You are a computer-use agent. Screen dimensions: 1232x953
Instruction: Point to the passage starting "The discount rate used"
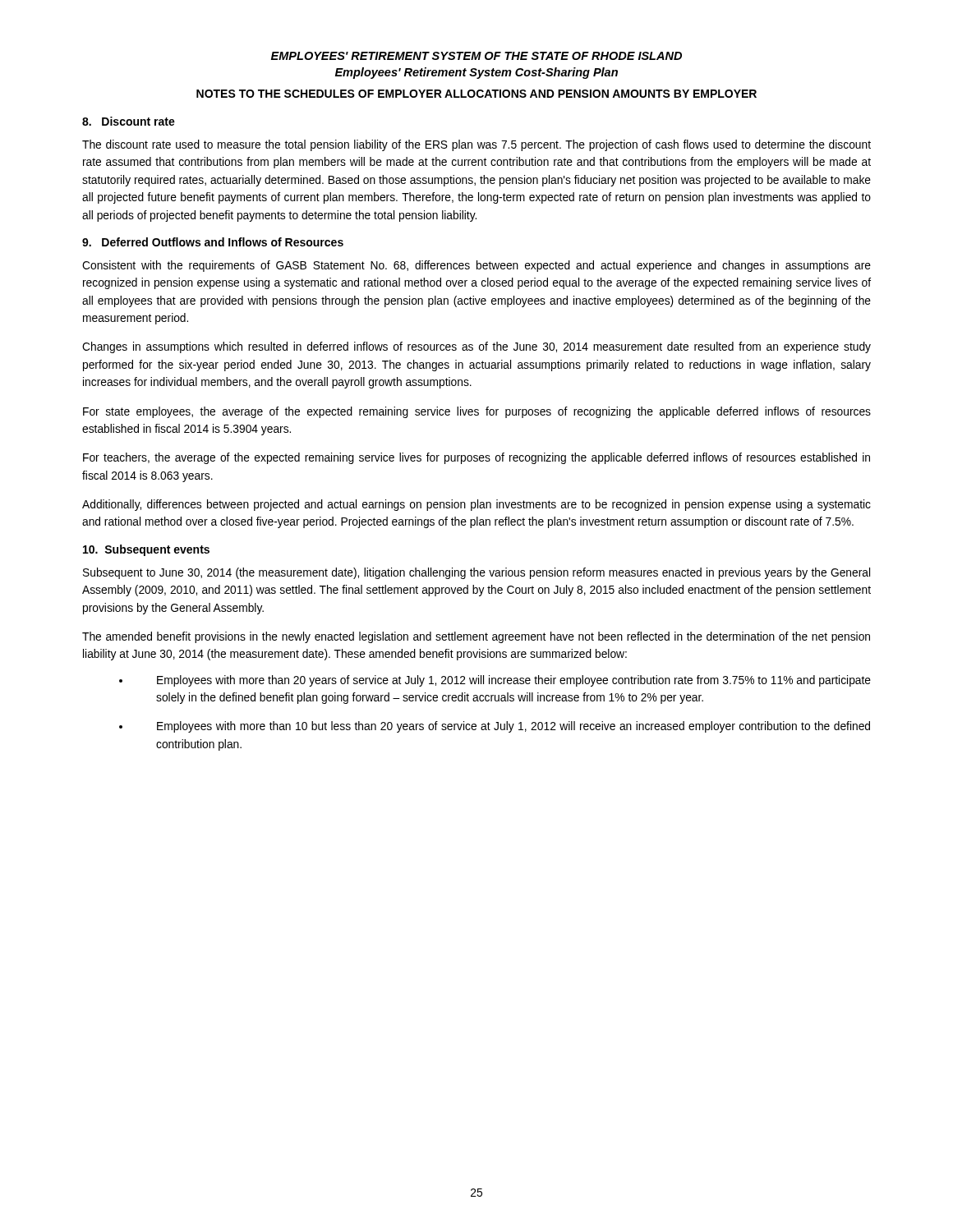476,180
